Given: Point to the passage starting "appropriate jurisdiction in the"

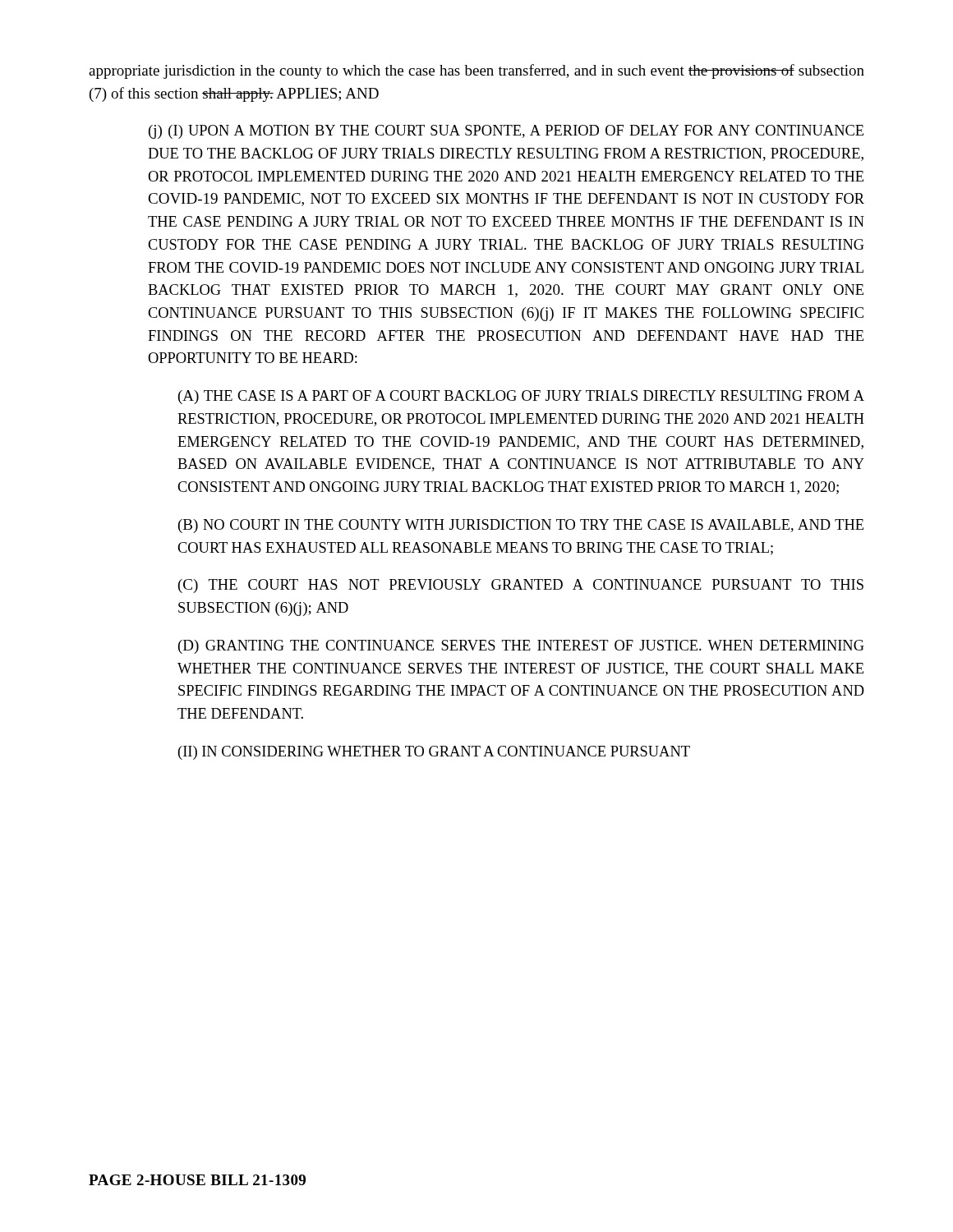Looking at the screenshot, I should point(476,82).
